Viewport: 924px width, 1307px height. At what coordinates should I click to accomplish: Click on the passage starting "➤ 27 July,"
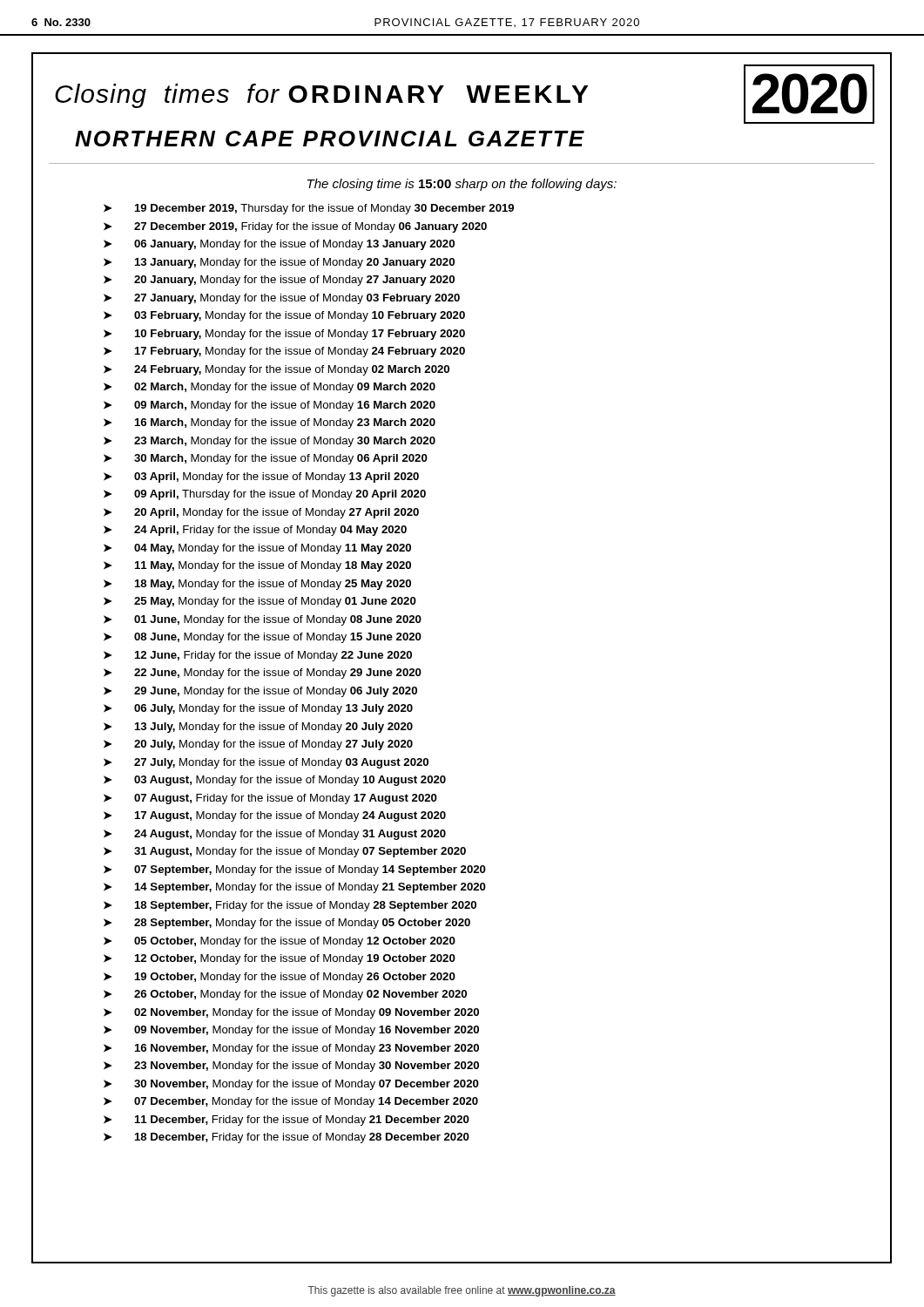tap(266, 763)
